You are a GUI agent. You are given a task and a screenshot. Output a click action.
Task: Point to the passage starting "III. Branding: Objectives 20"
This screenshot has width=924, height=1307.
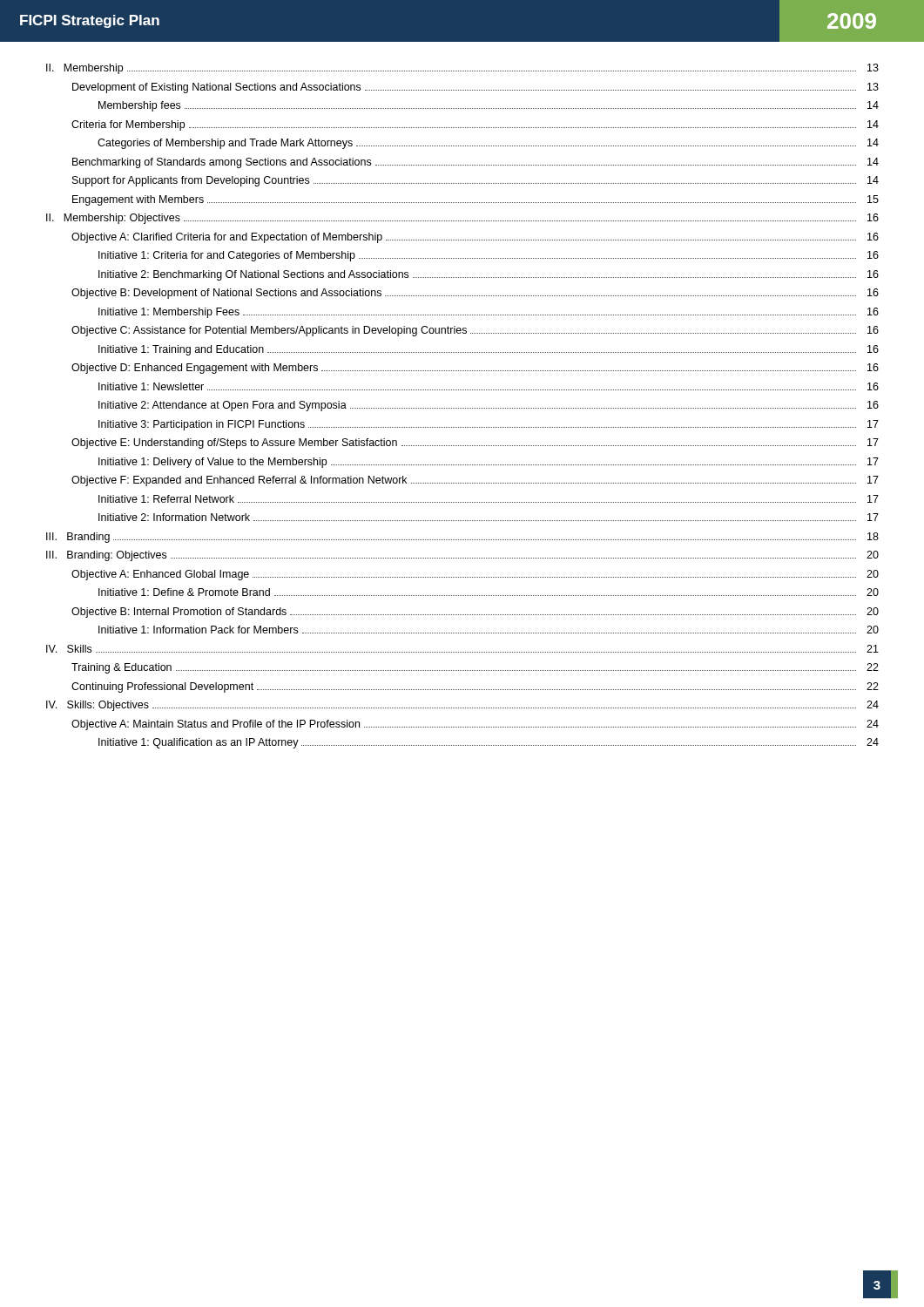coord(462,556)
